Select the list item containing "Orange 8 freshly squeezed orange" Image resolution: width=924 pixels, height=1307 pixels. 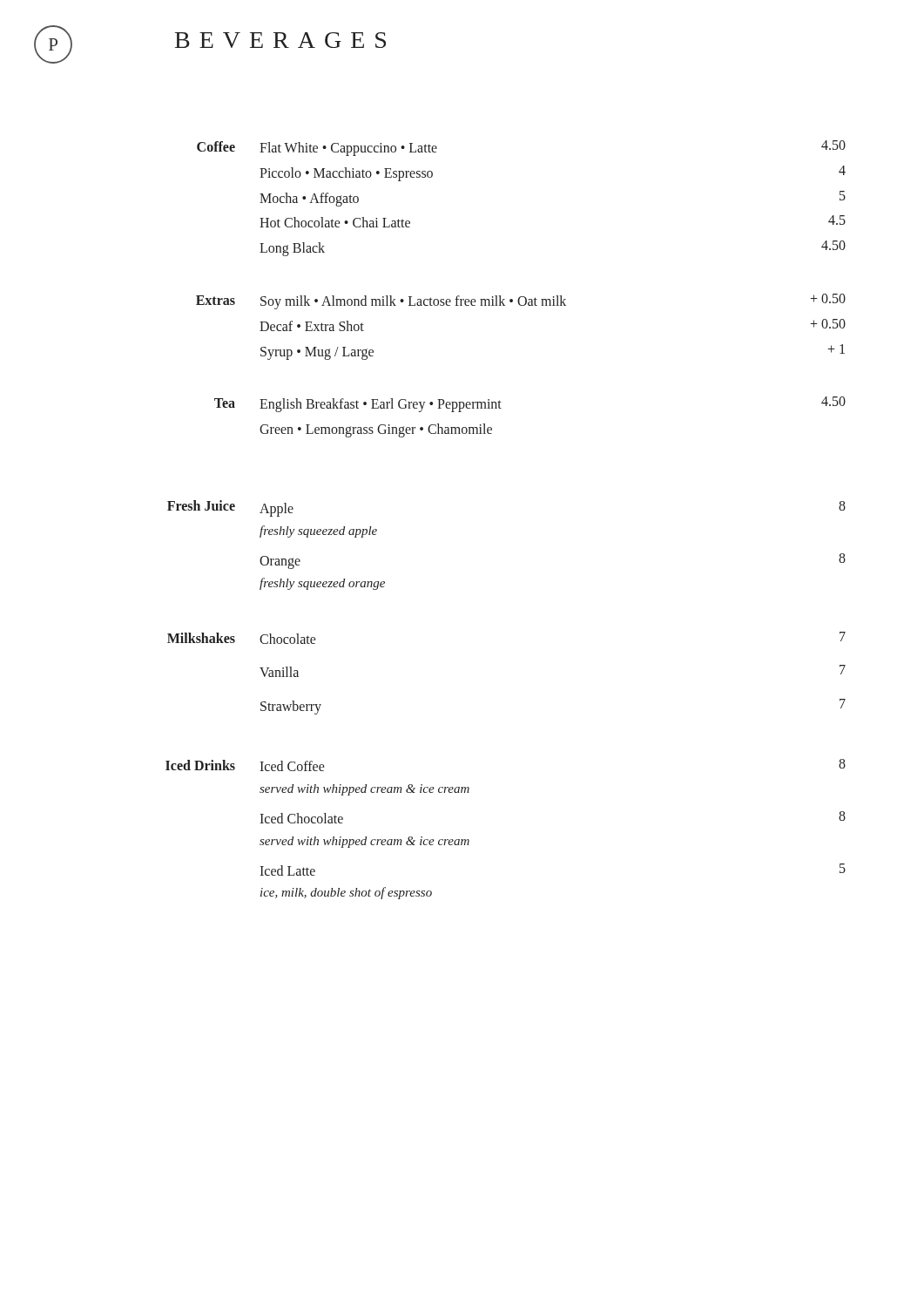pyautogui.click(x=285, y=561)
